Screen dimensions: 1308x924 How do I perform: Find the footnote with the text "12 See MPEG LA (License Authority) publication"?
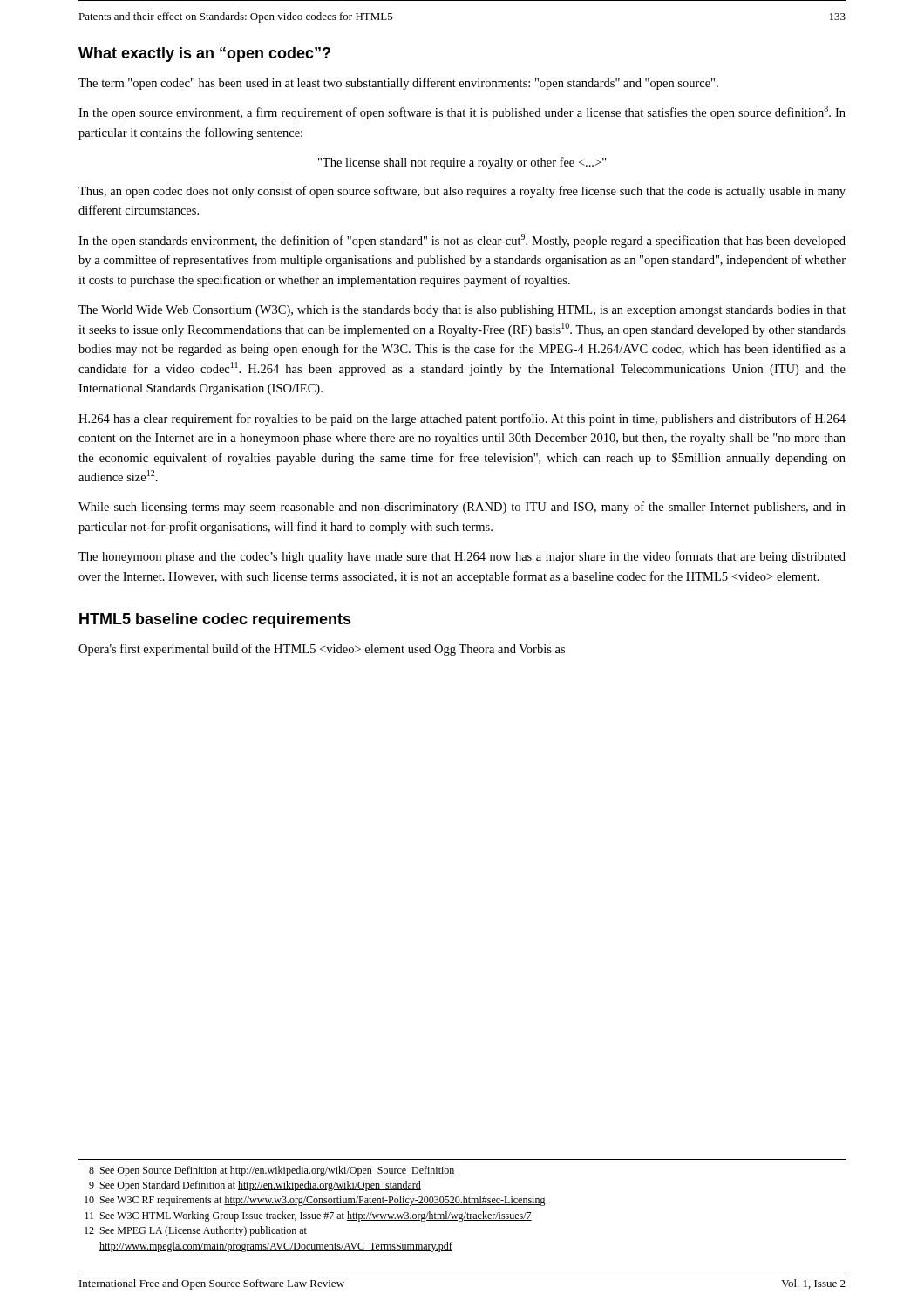[x=265, y=1239]
